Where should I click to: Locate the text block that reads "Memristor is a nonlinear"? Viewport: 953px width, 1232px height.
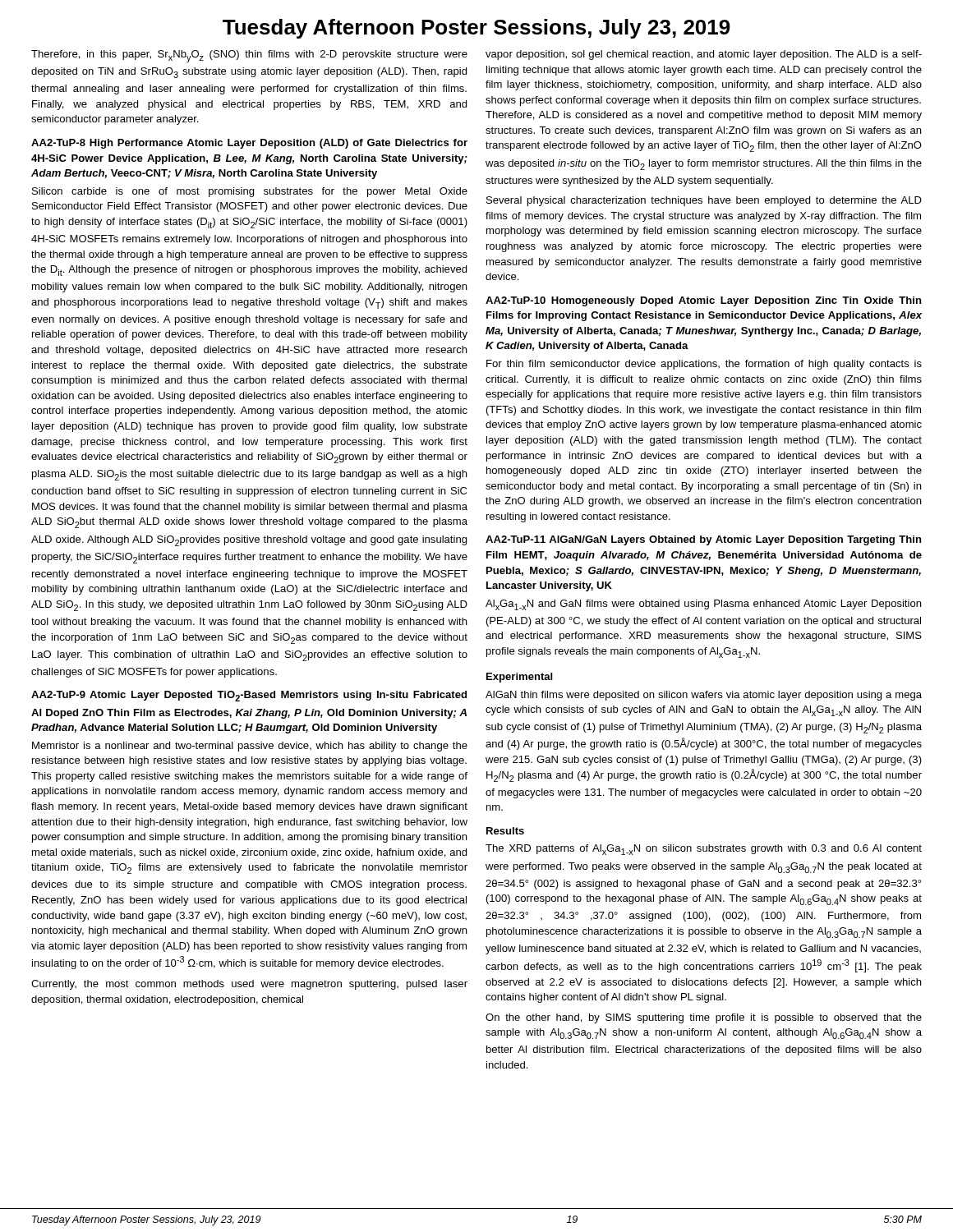tap(249, 854)
